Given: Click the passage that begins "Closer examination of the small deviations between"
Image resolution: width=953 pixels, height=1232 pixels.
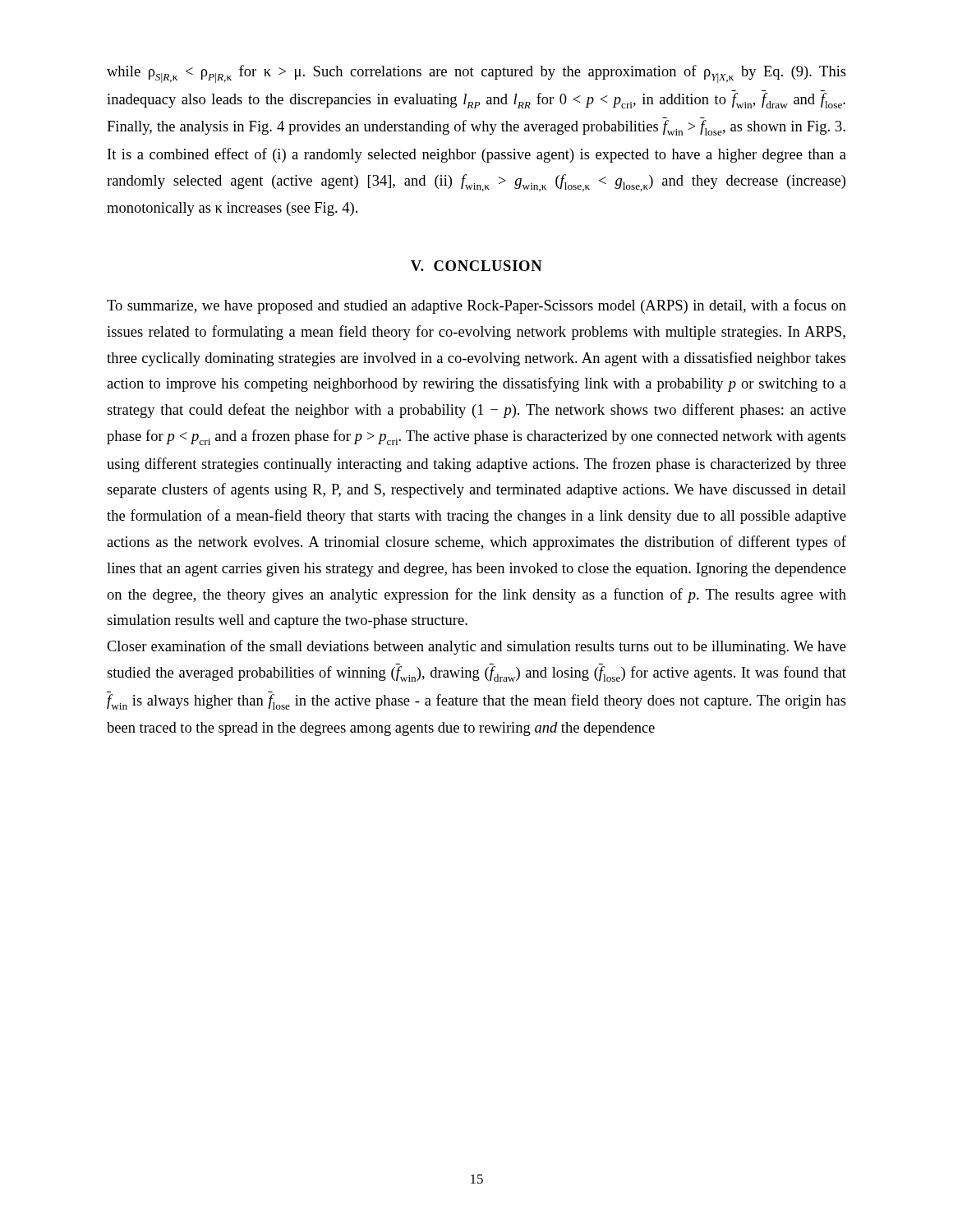Looking at the screenshot, I should tap(476, 688).
